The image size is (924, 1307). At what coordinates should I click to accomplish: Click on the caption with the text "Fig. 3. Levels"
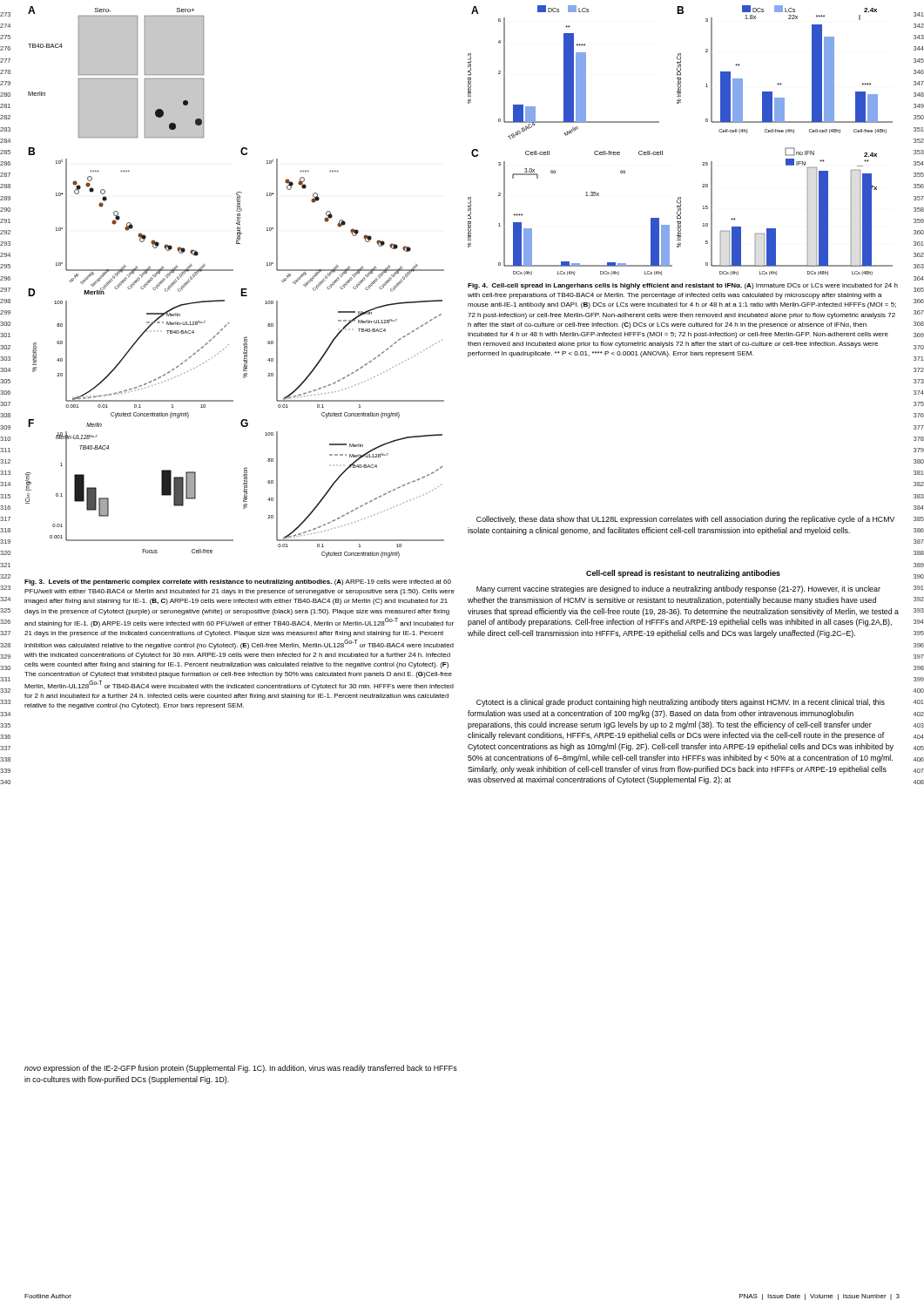pos(239,644)
